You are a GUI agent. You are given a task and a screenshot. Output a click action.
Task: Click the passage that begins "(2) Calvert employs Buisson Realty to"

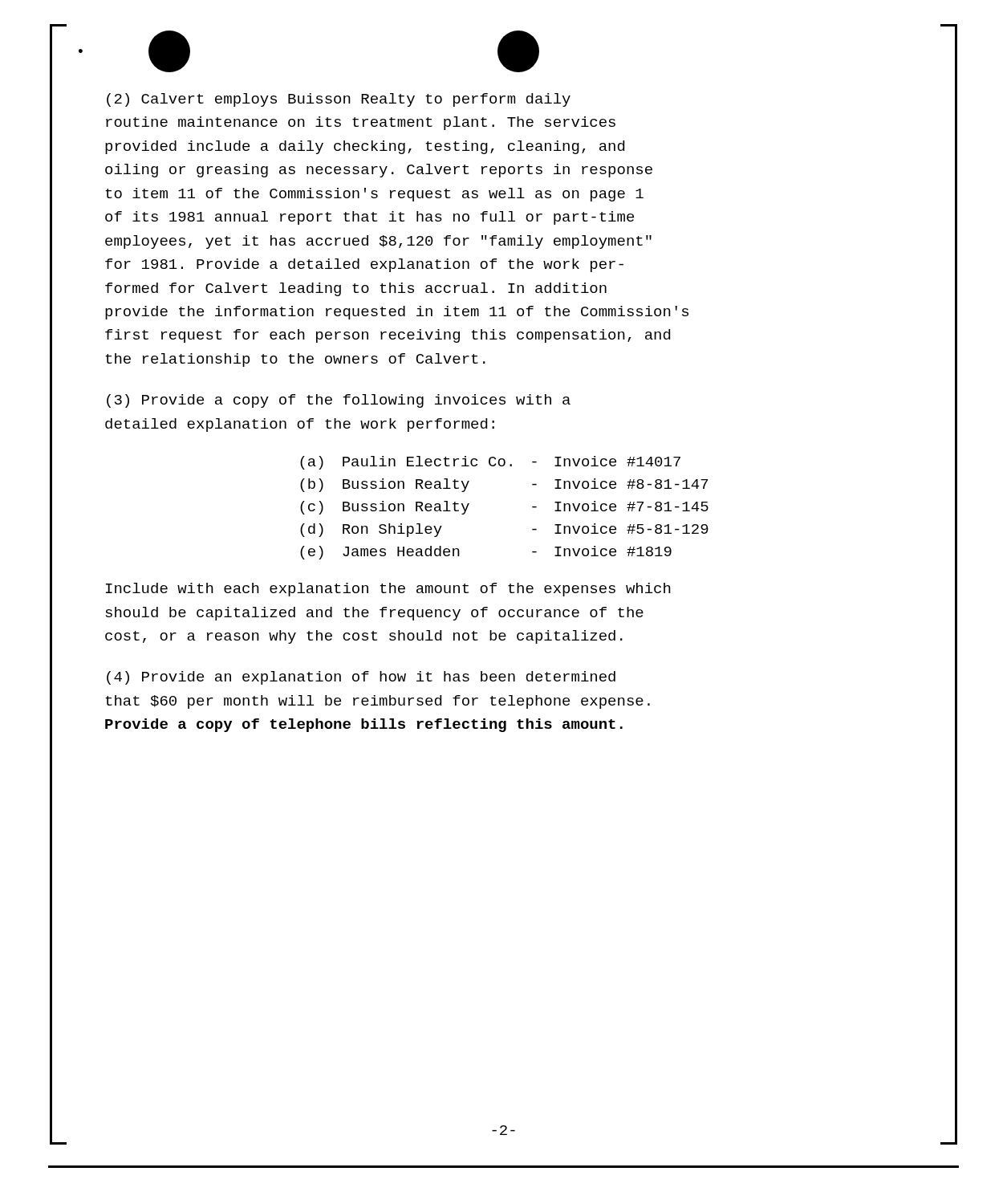(x=397, y=230)
